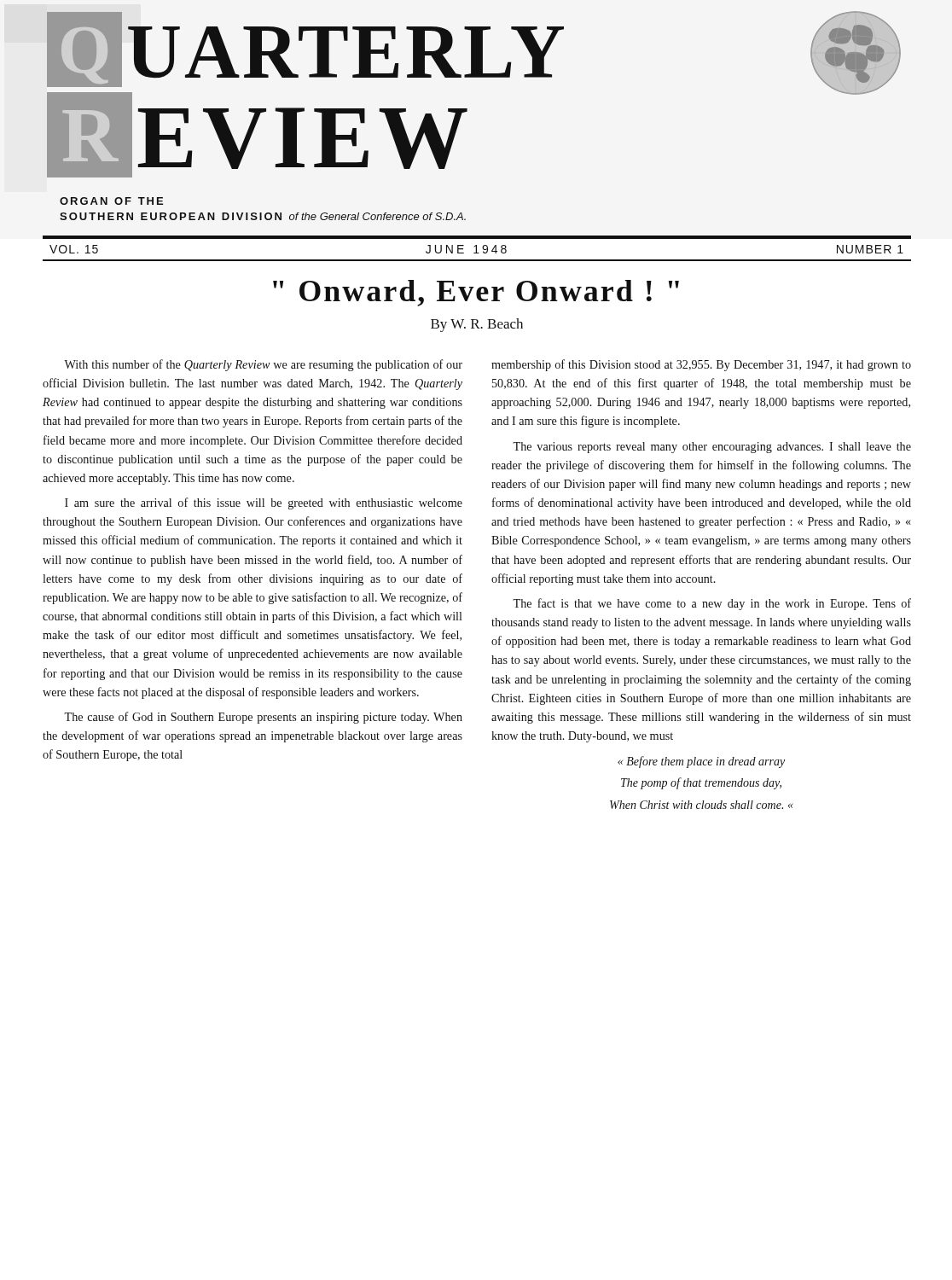
Task: Find the text block containing "« Before them place"
Action: coord(701,783)
